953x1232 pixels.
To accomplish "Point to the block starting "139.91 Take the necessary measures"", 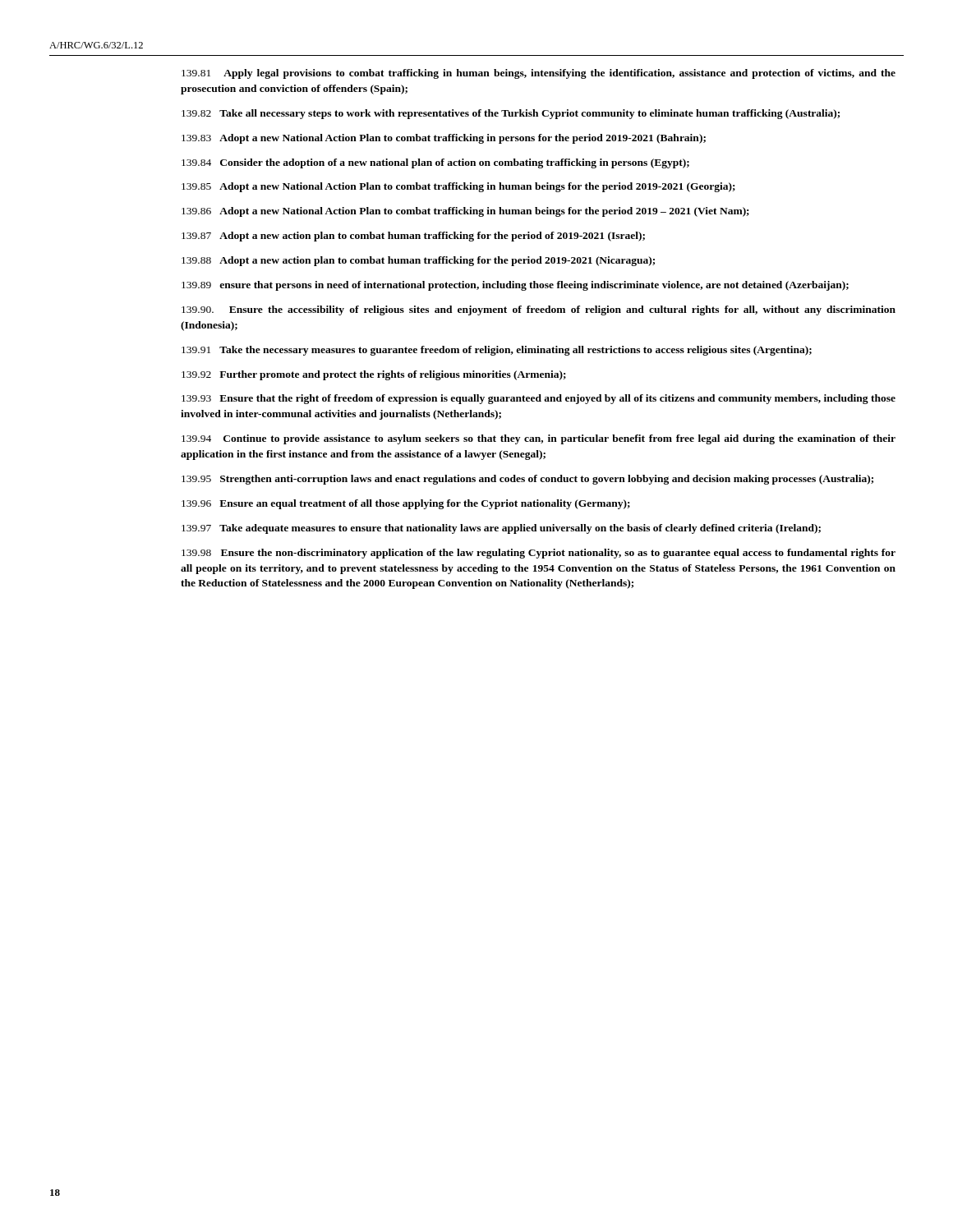I will (x=497, y=349).
